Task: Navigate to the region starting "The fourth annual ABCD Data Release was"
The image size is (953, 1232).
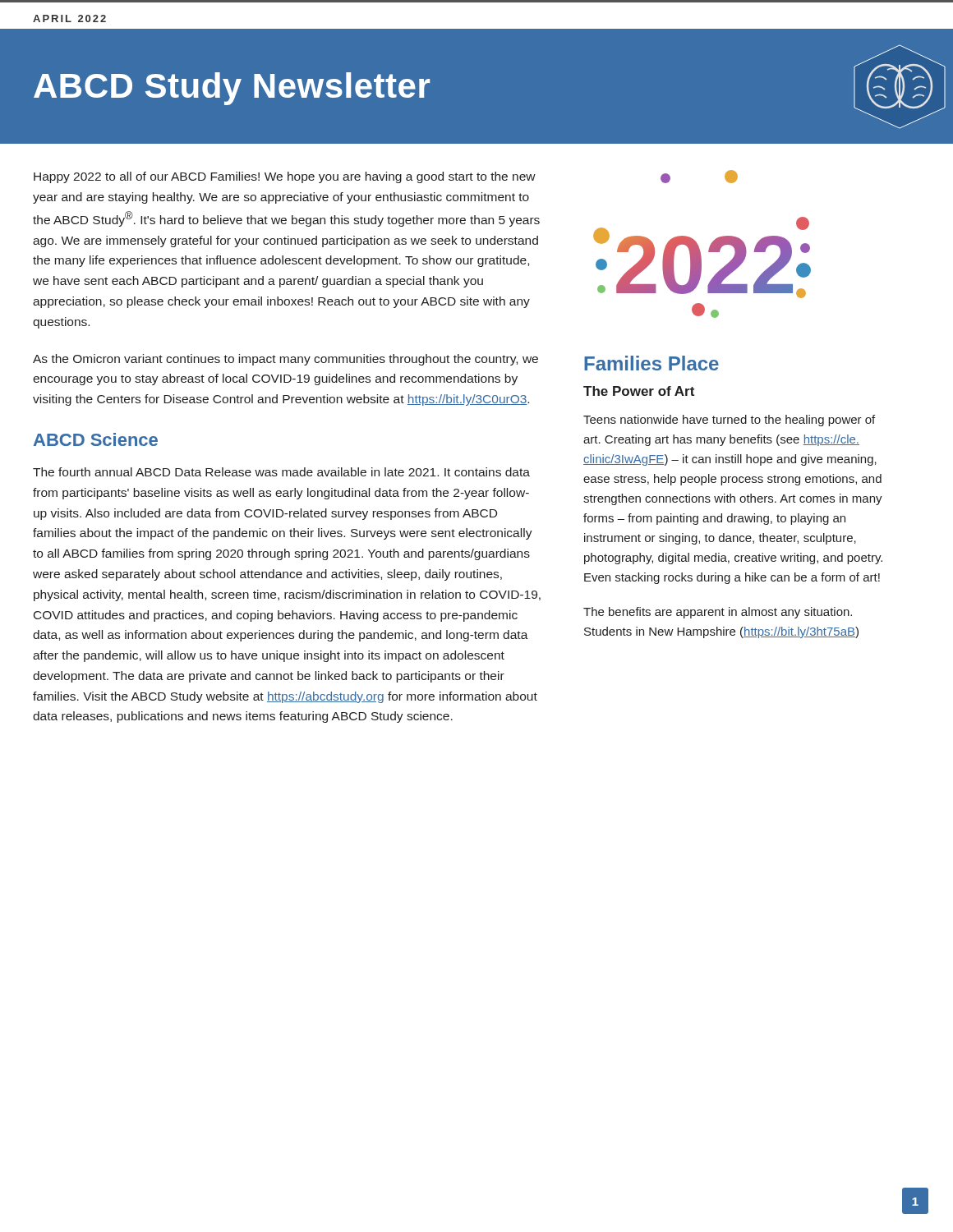Action: pyautogui.click(x=287, y=594)
